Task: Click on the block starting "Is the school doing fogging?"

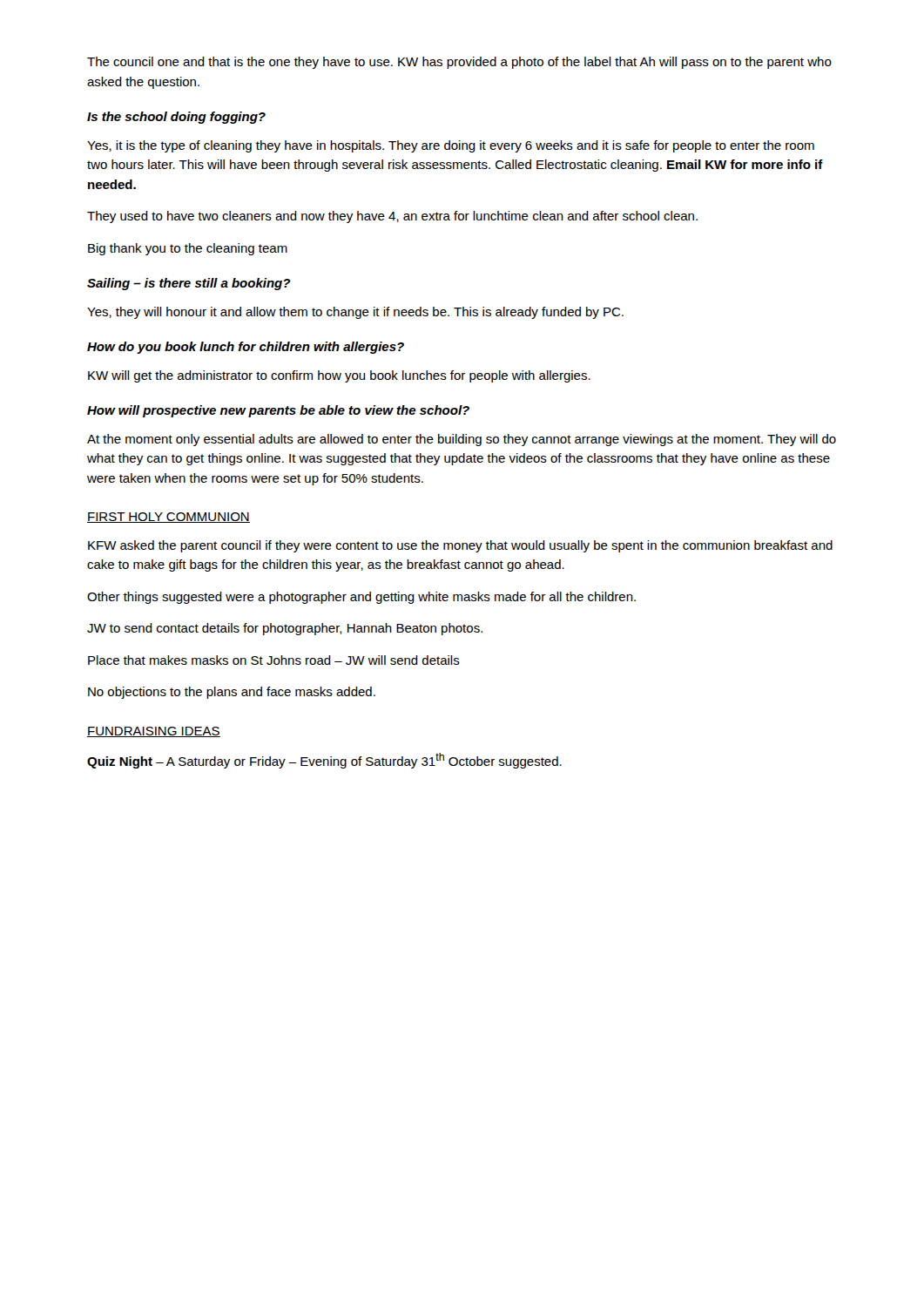Action: (176, 116)
